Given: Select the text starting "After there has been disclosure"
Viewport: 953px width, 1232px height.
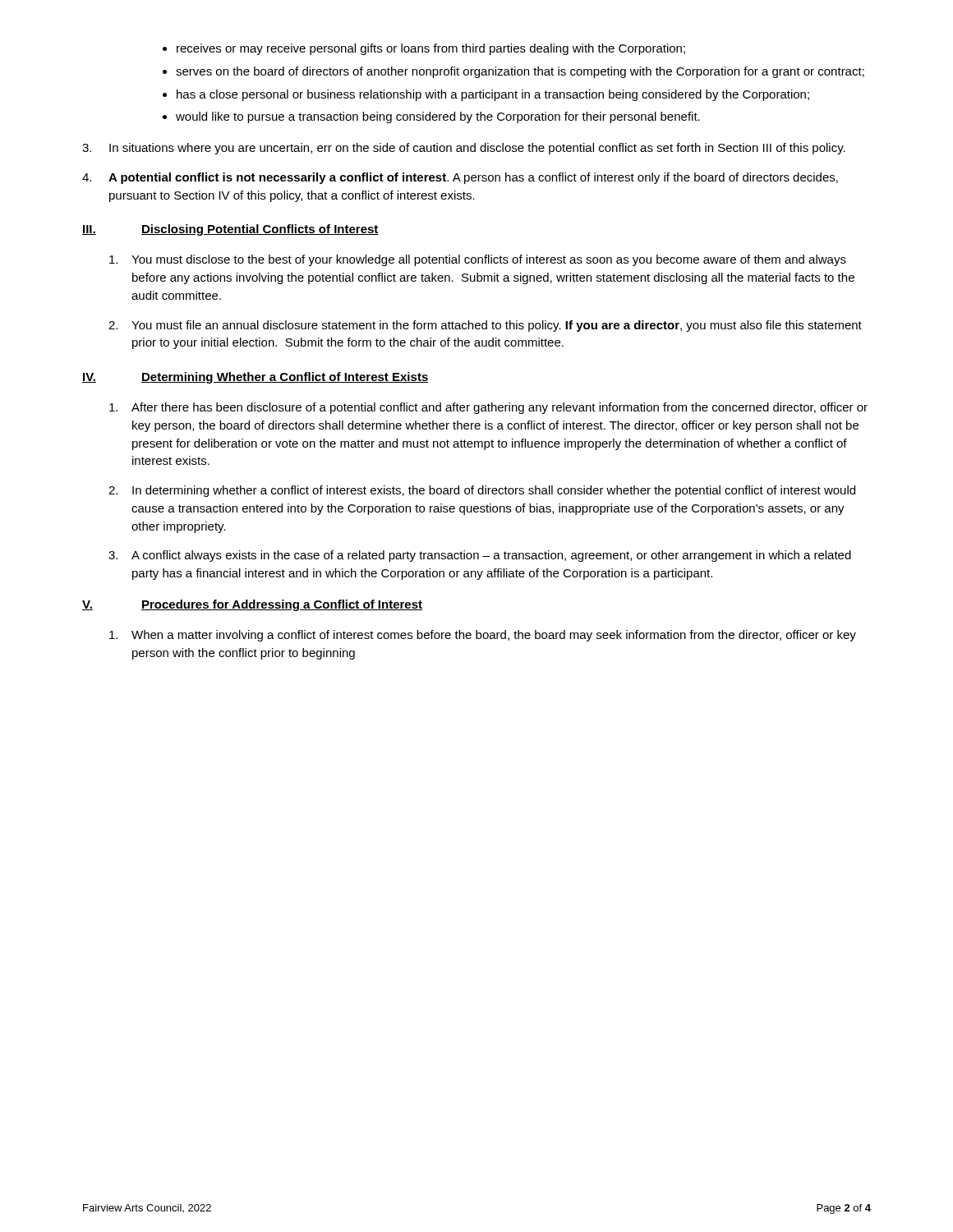Looking at the screenshot, I should click(490, 434).
